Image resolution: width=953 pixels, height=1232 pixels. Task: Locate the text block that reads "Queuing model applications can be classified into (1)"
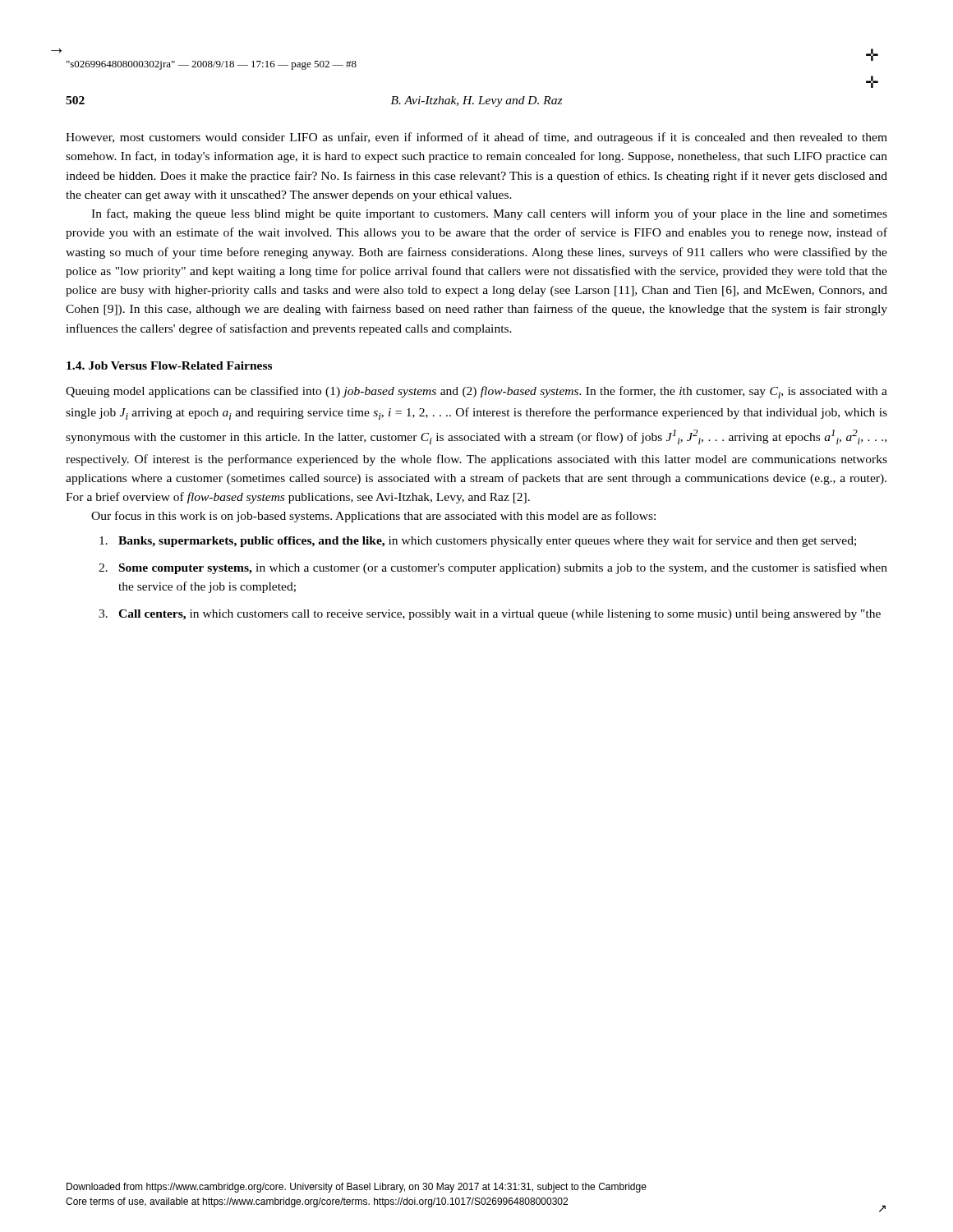[x=476, y=444]
